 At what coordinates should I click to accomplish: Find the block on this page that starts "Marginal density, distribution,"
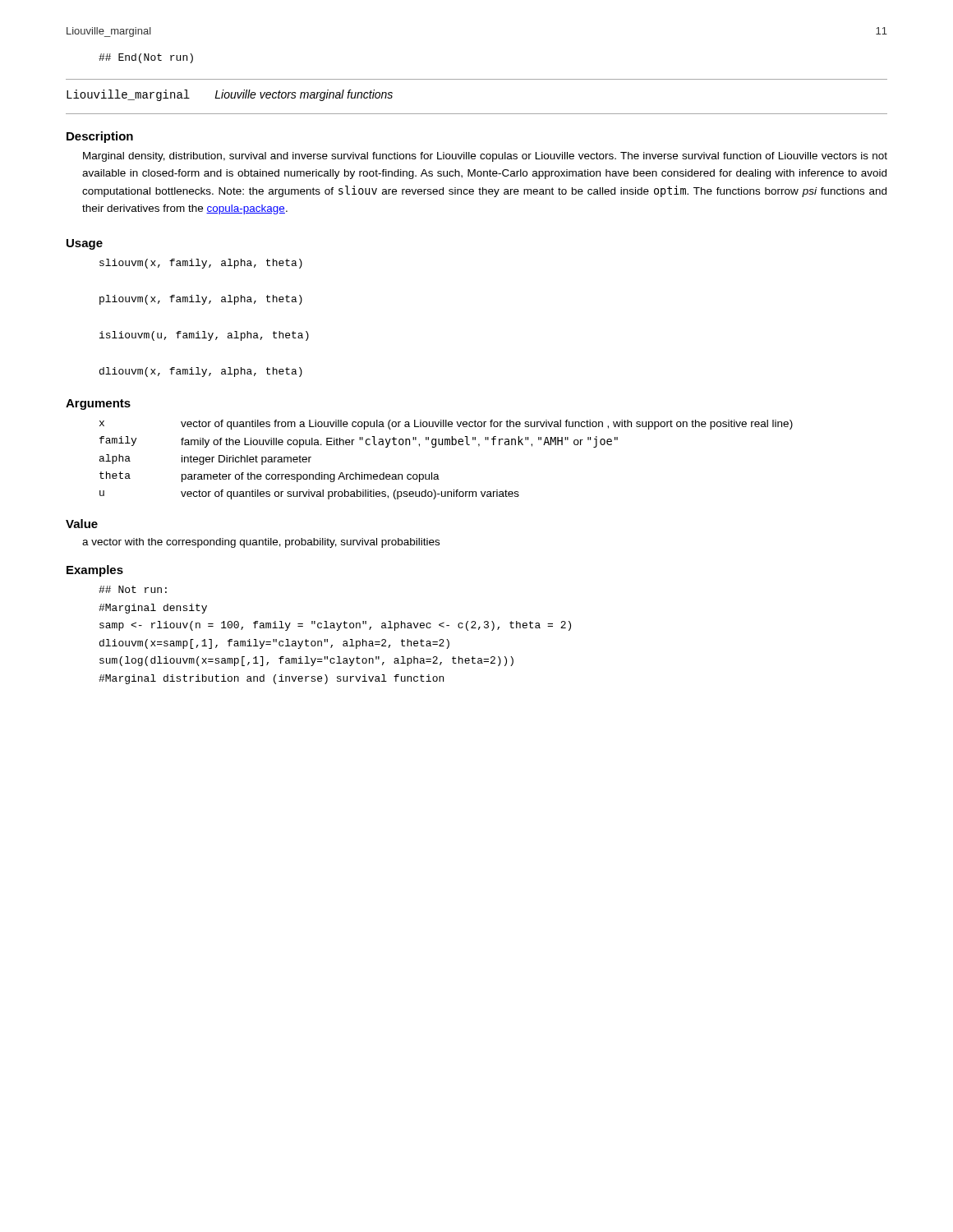click(485, 182)
